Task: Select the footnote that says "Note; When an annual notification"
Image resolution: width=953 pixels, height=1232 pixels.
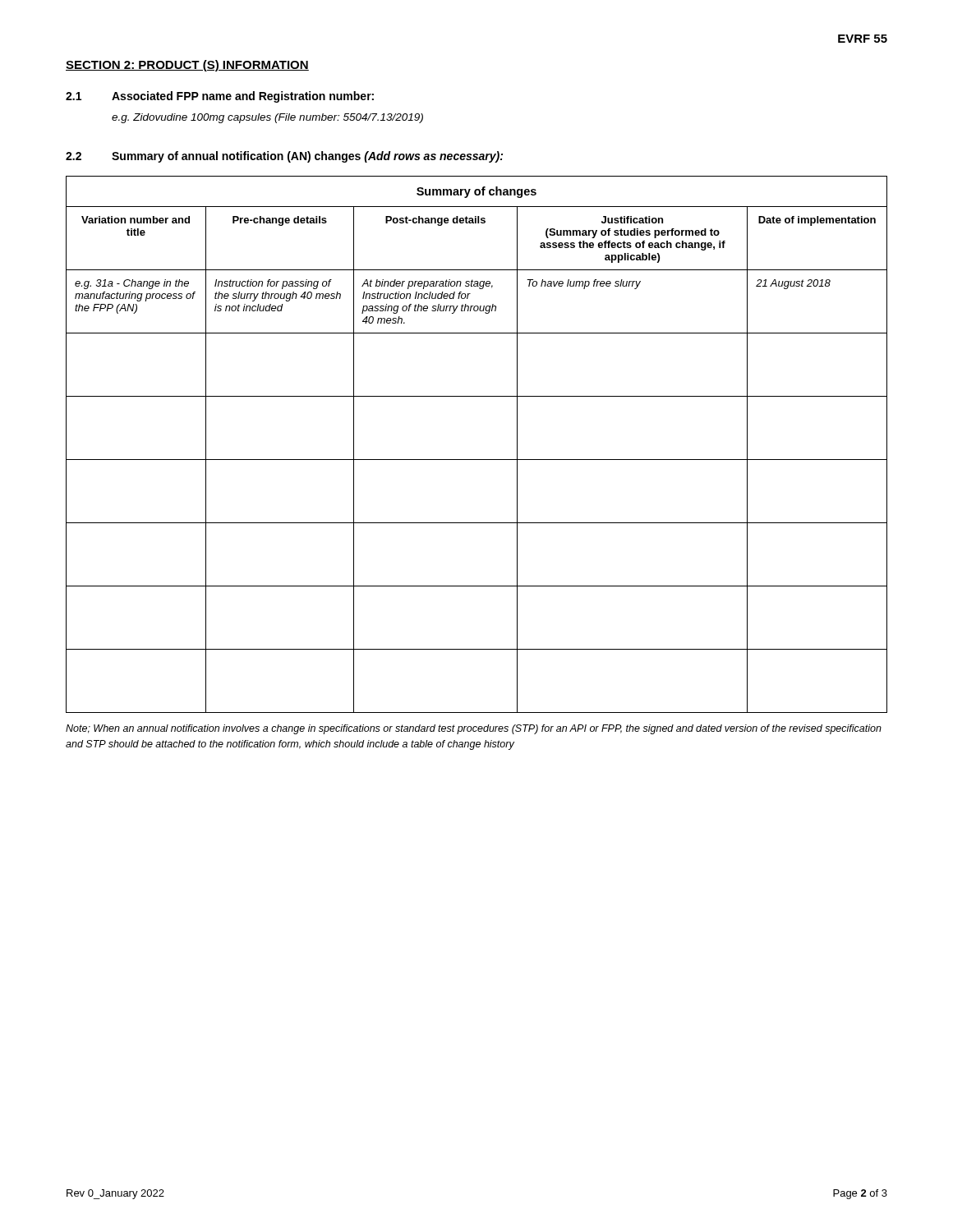Action: [474, 736]
